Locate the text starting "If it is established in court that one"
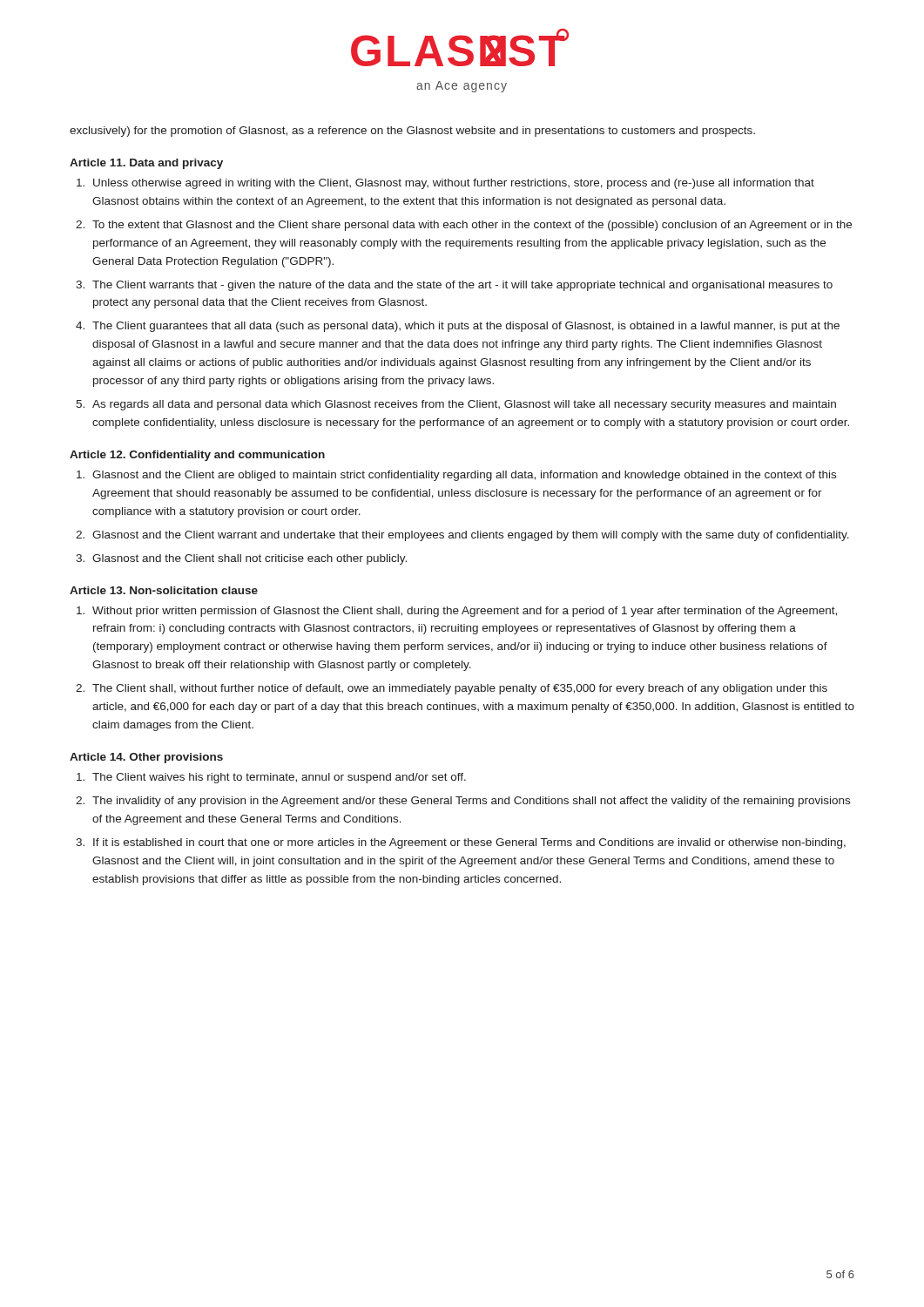This screenshot has width=924, height=1307. tap(469, 860)
